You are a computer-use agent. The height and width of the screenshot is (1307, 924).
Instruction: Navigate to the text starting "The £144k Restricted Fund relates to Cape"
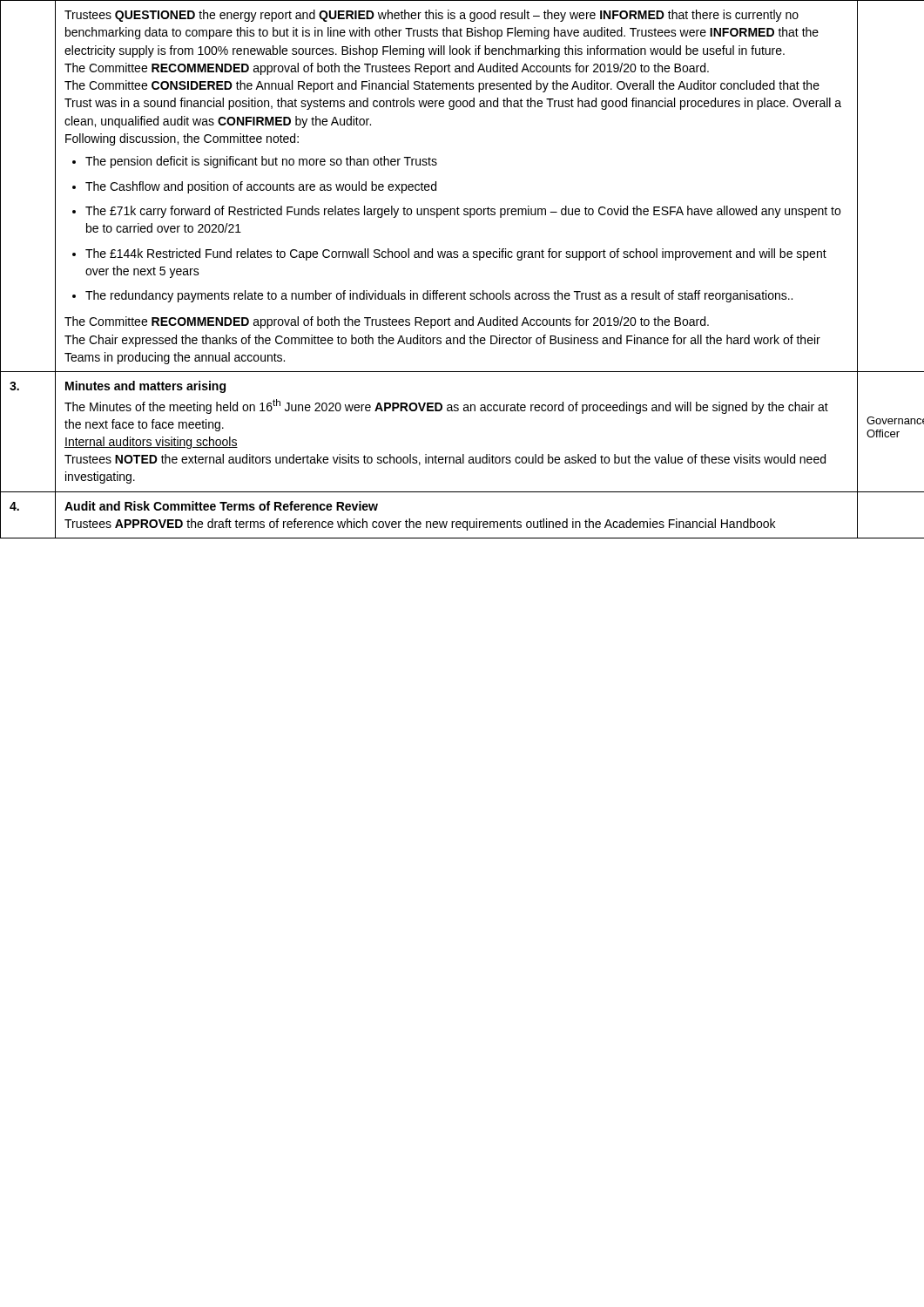click(456, 262)
